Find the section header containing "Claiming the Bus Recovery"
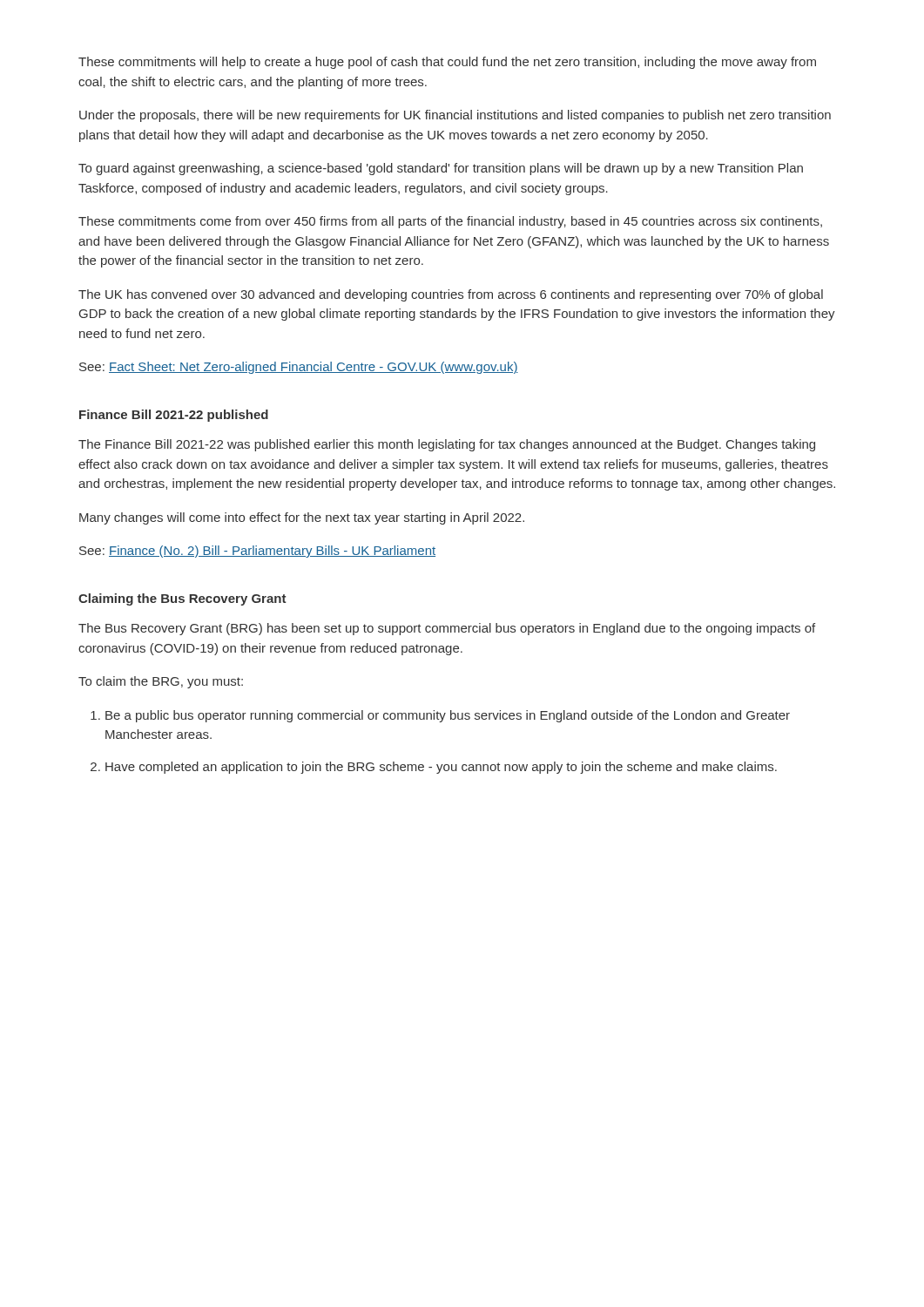The image size is (924, 1307). [182, 599]
